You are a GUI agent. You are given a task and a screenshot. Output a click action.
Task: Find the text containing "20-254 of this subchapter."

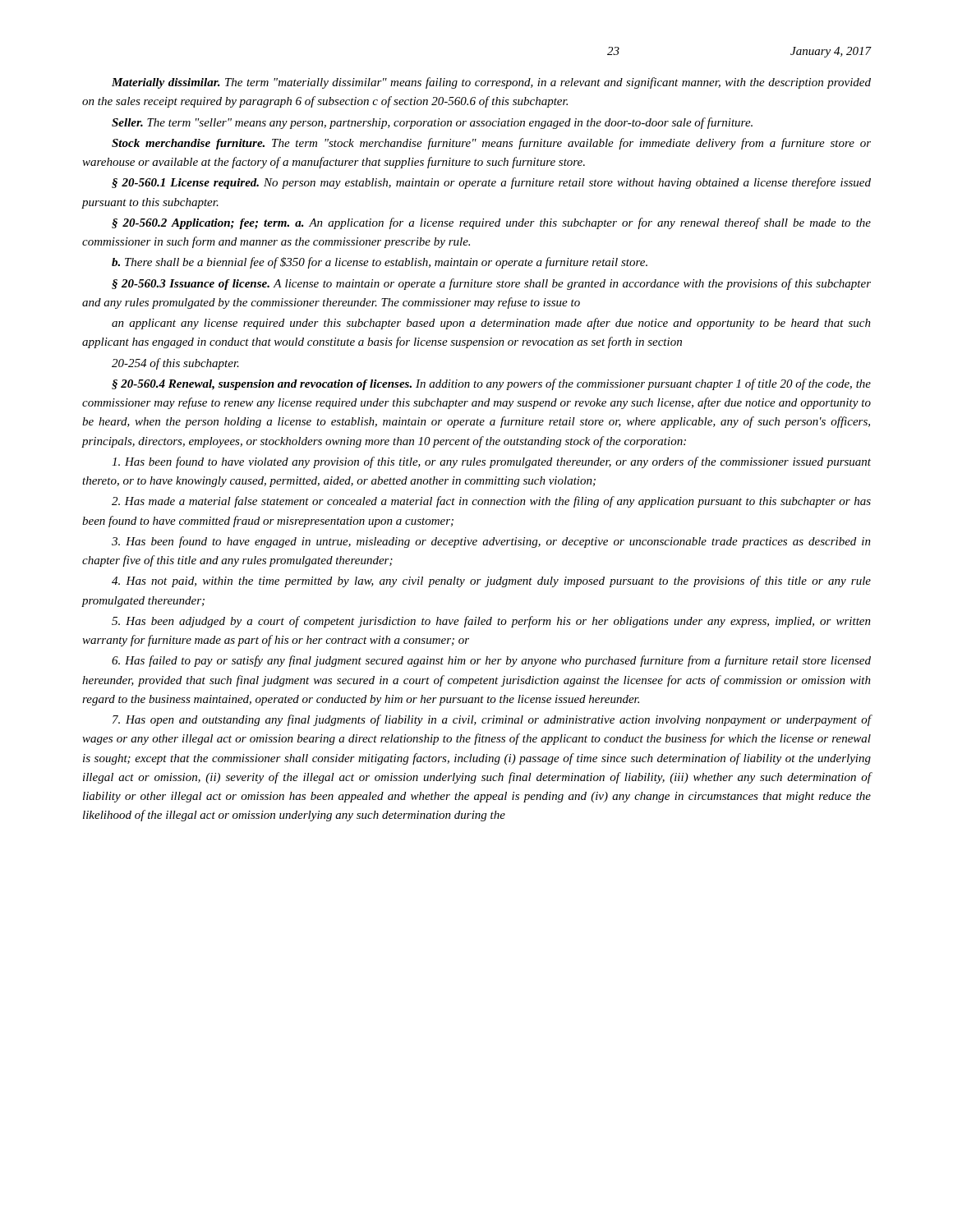point(175,364)
